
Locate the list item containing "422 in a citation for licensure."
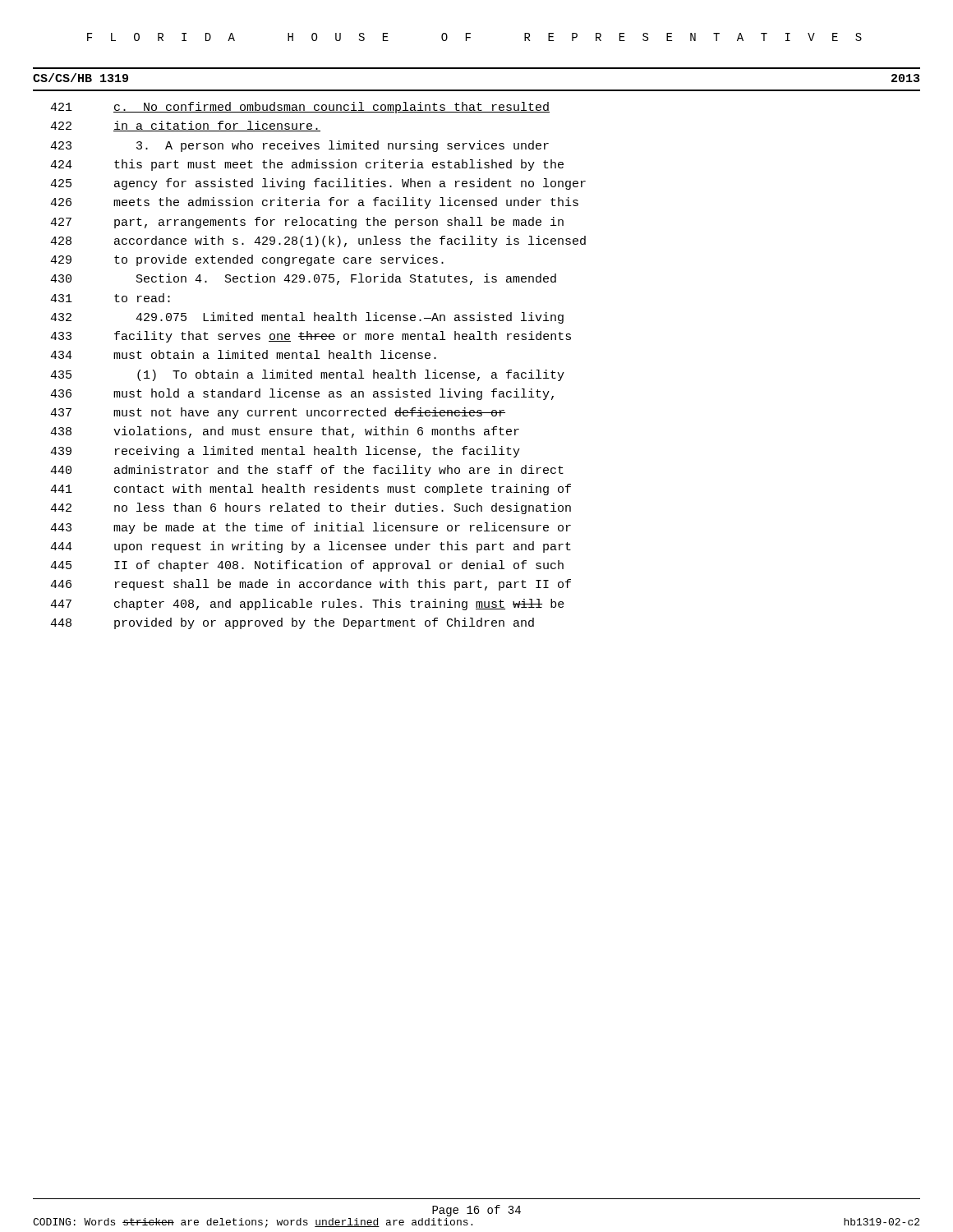tap(185, 126)
